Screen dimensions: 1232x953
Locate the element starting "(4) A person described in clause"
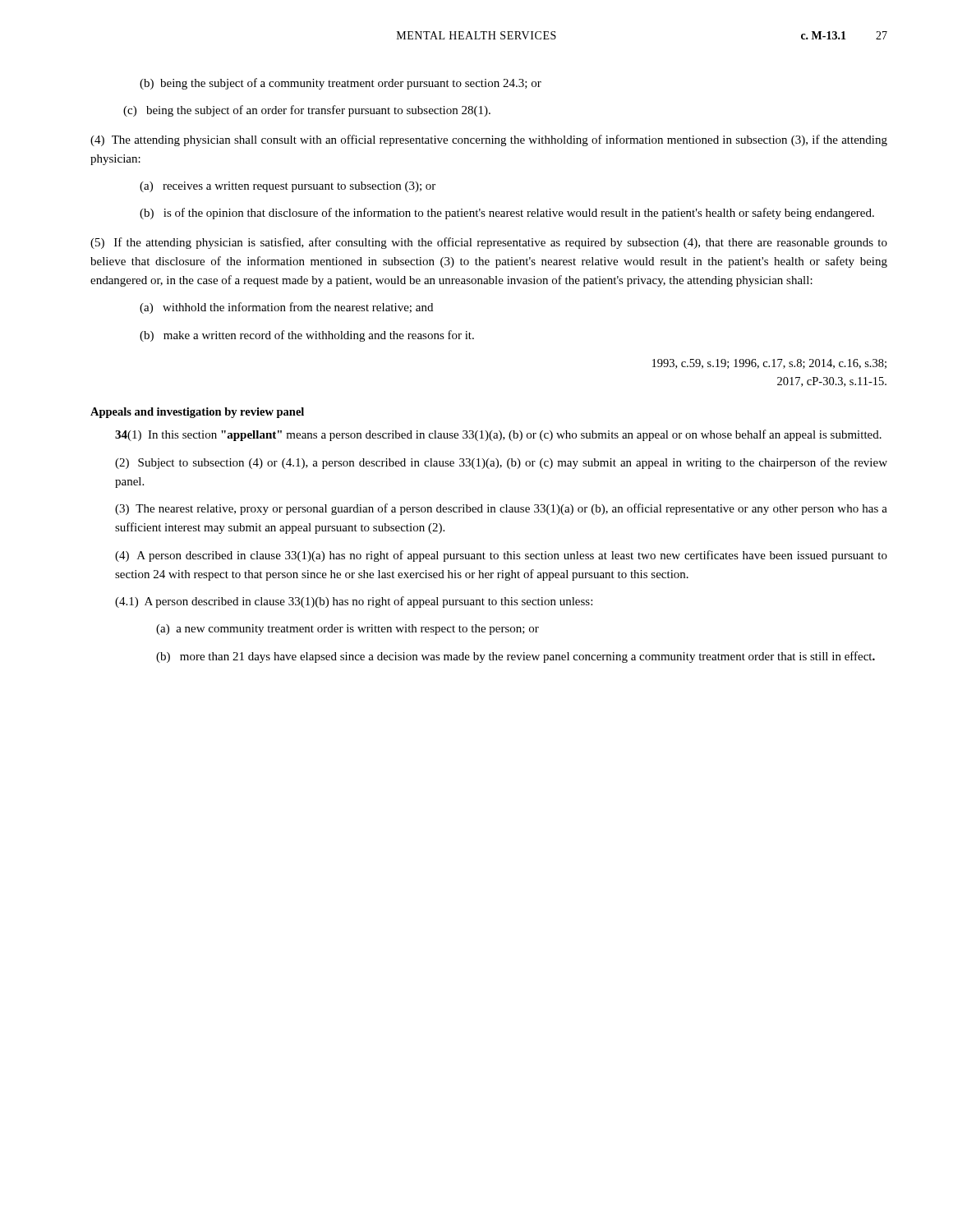(x=501, y=564)
